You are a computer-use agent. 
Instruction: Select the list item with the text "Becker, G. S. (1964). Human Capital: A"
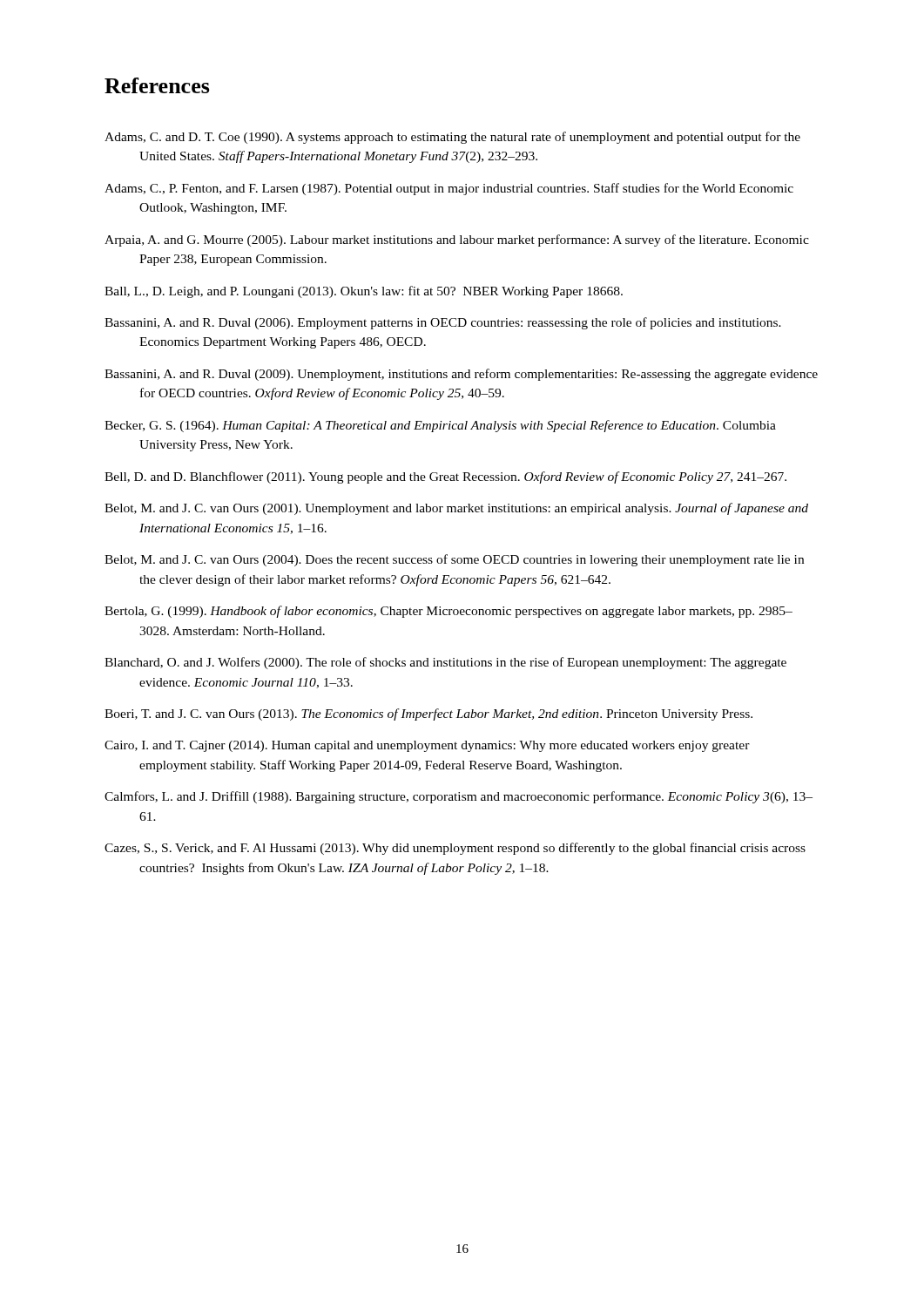pyautogui.click(x=440, y=434)
